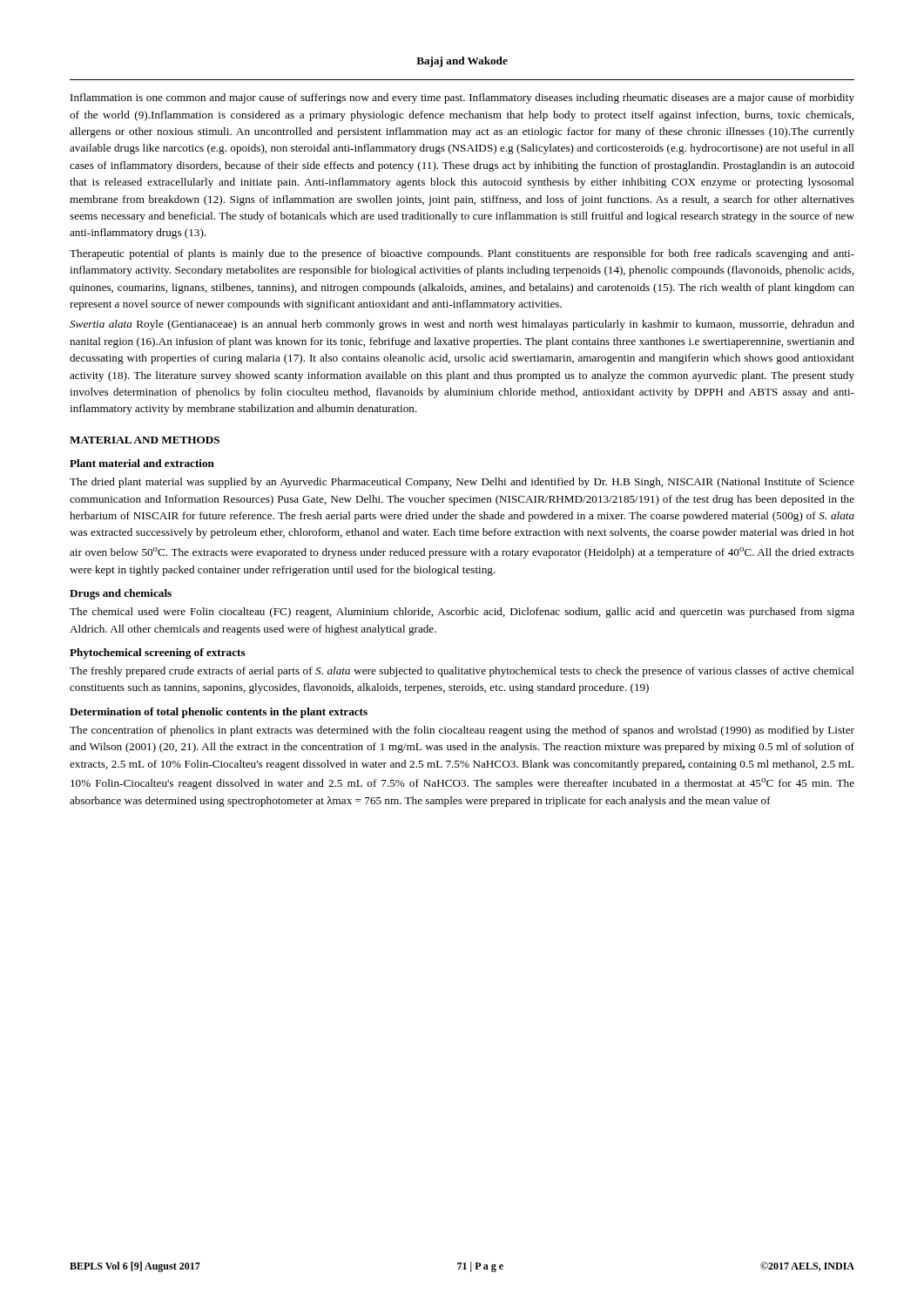Select the section header that says "Determination of total phenolic contents in the"
Image resolution: width=924 pixels, height=1307 pixels.
pyautogui.click(x=219, y=711)
